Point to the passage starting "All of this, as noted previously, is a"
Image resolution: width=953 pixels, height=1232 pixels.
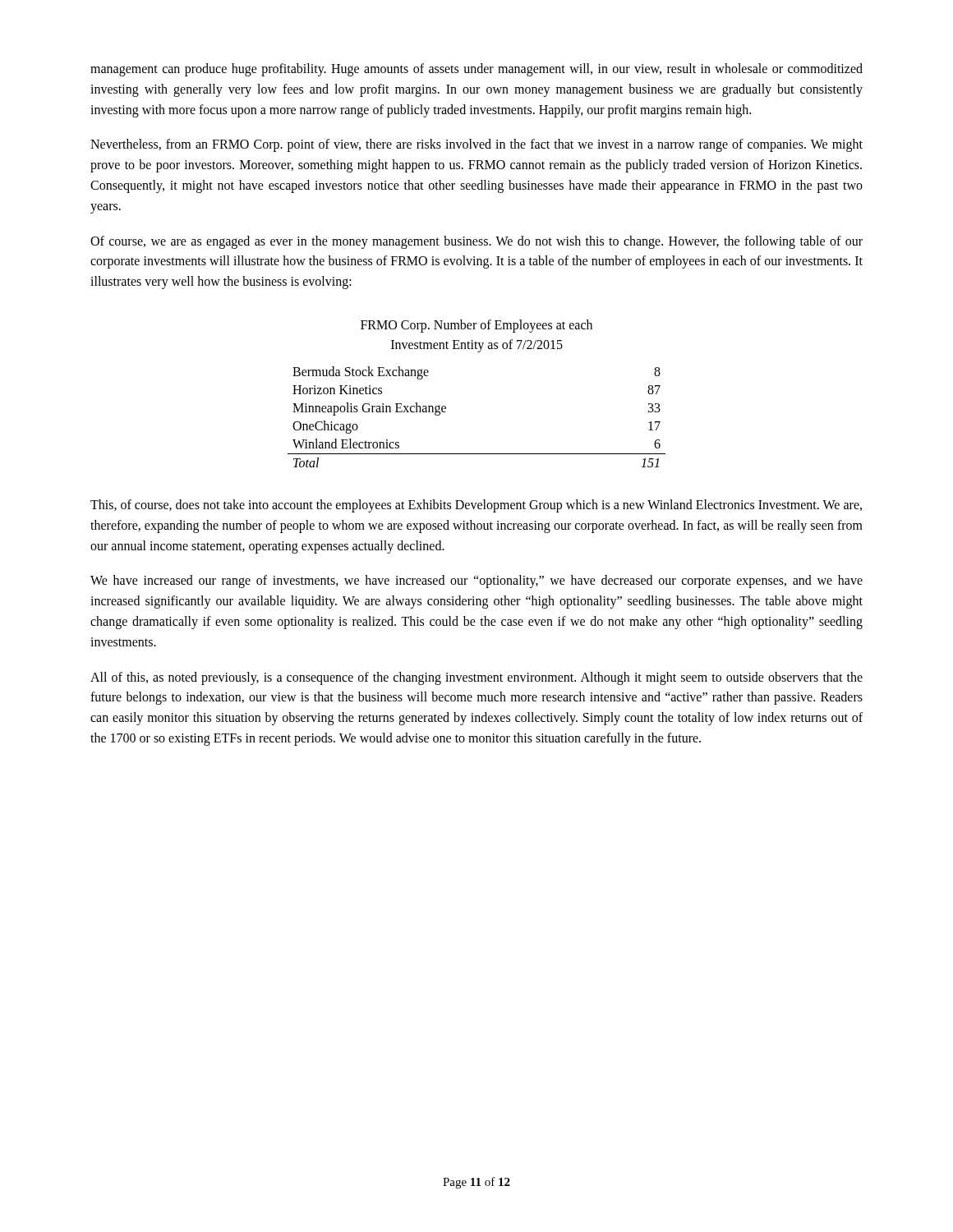click(476, 707)
